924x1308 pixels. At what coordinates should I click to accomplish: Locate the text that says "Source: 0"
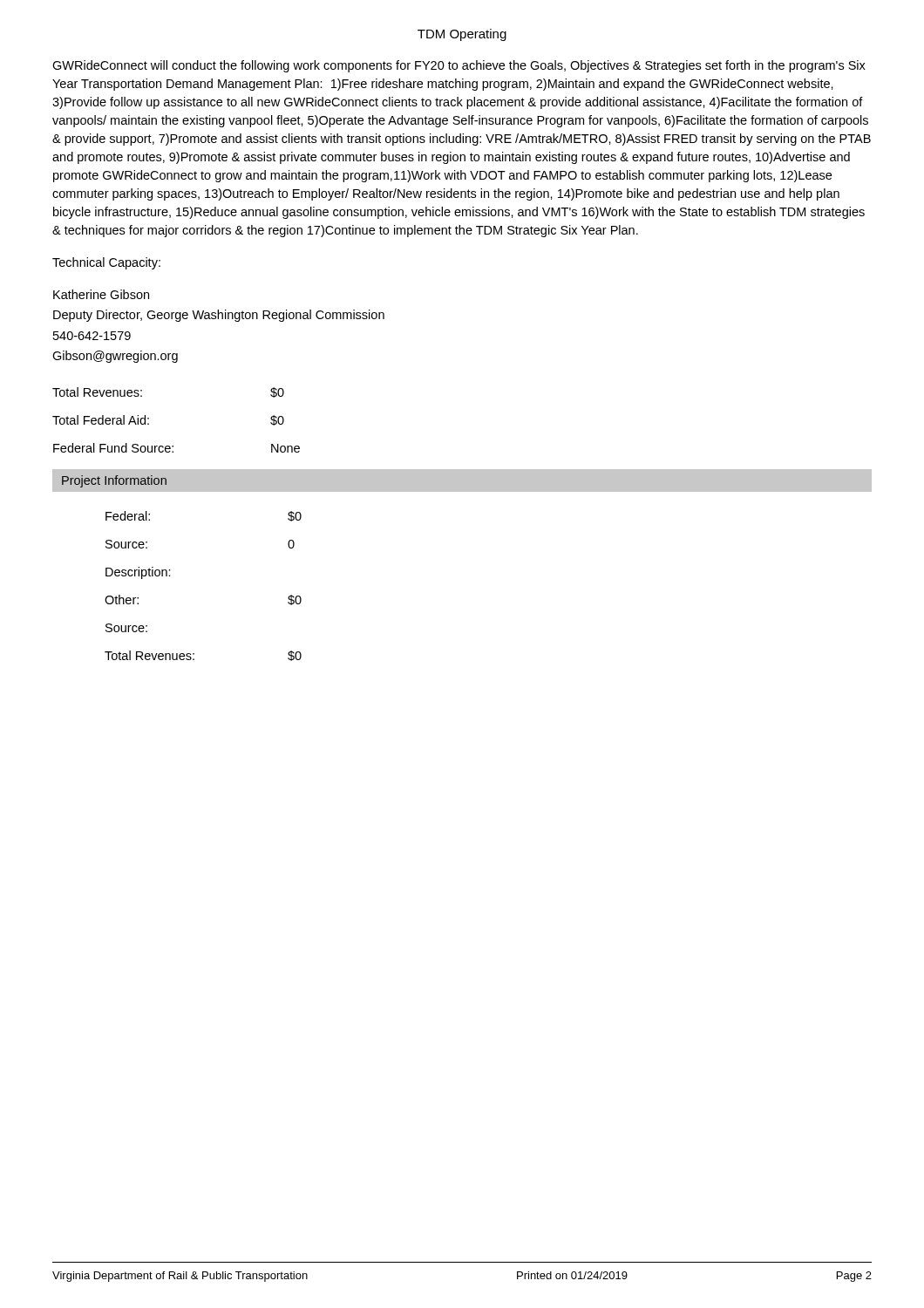pos(122,544)
